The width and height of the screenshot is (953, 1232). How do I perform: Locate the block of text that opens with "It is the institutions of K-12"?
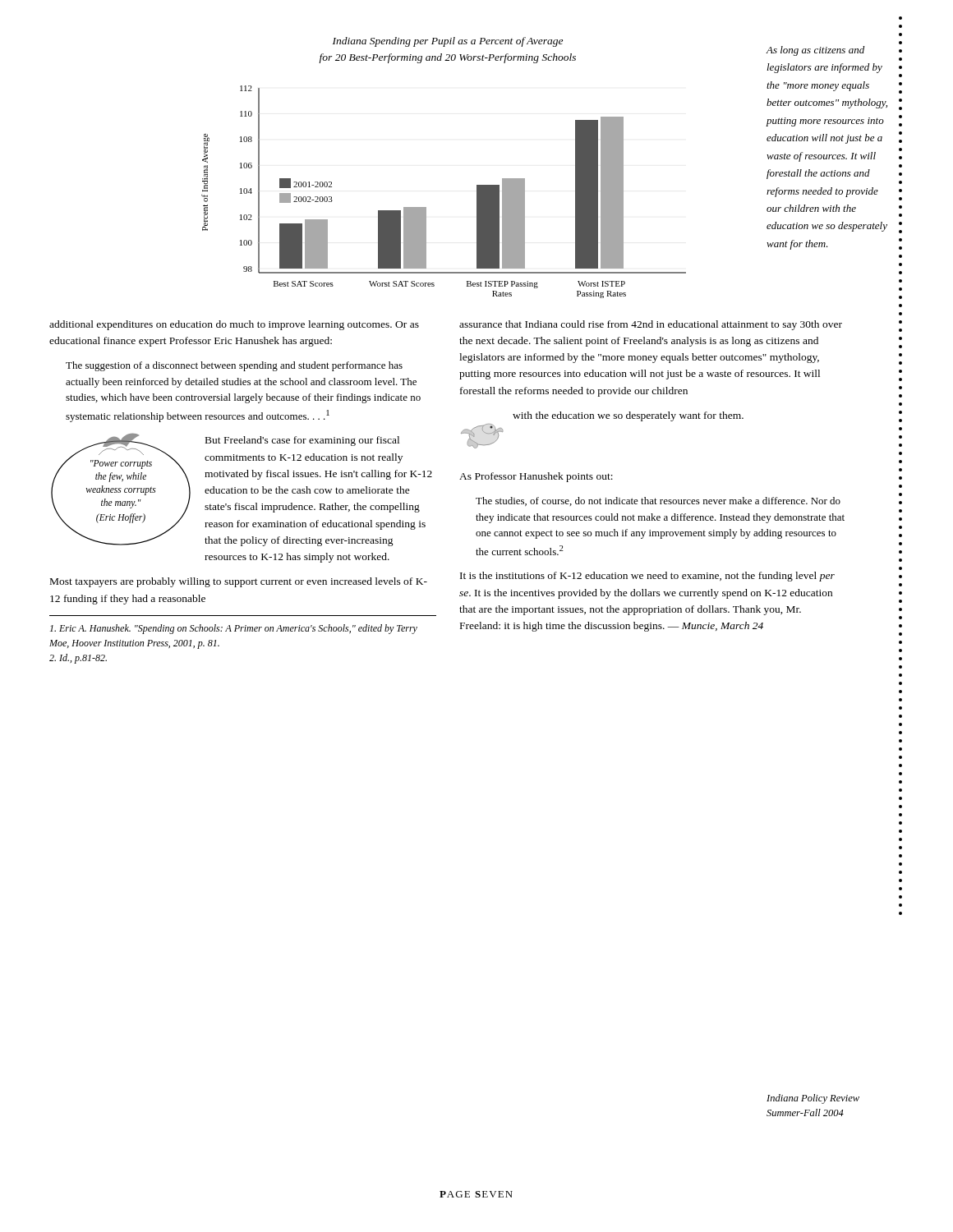click(647, 601)
